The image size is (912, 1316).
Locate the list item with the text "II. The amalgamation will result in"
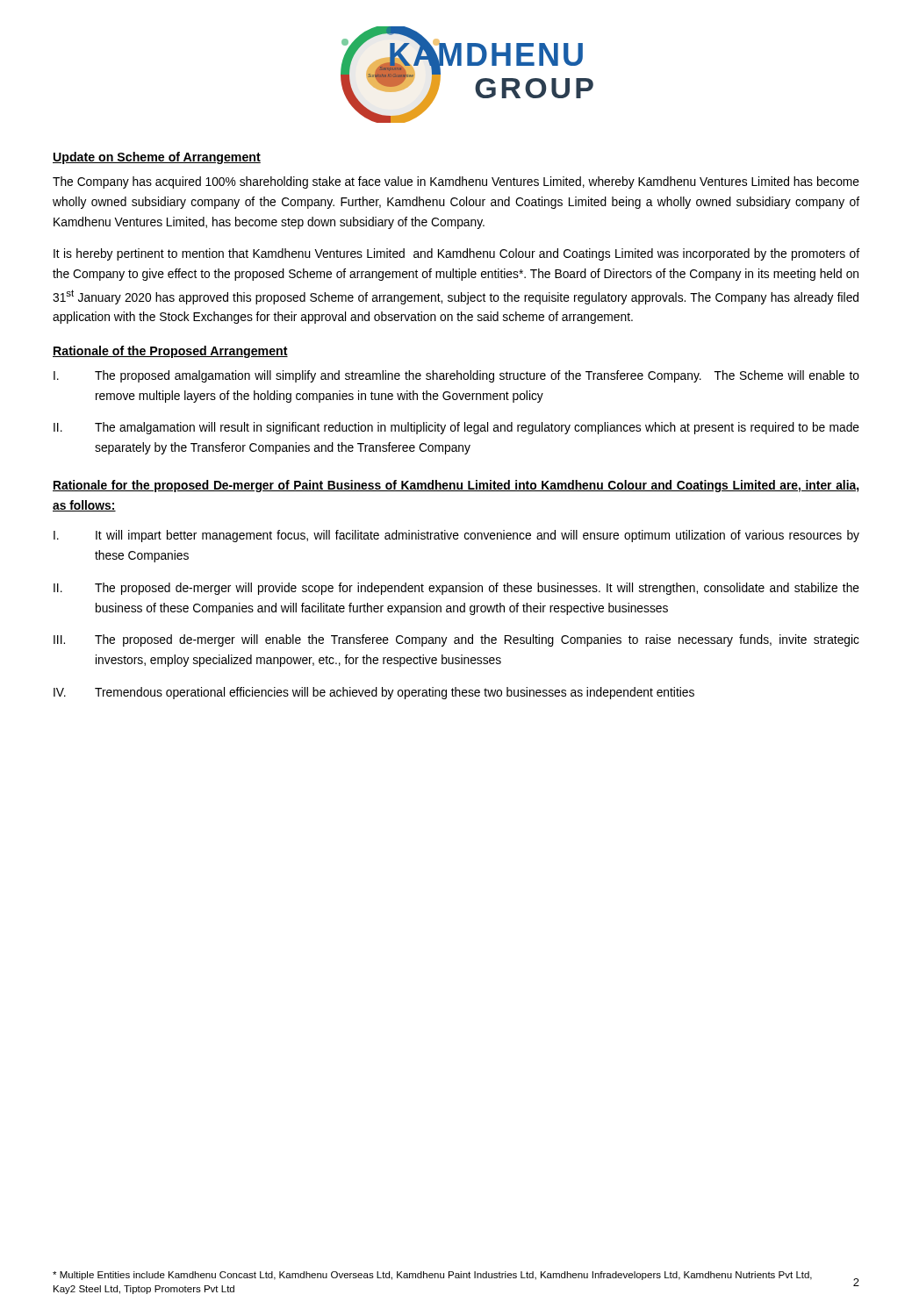pyautogui.click(x=456, y=439)
